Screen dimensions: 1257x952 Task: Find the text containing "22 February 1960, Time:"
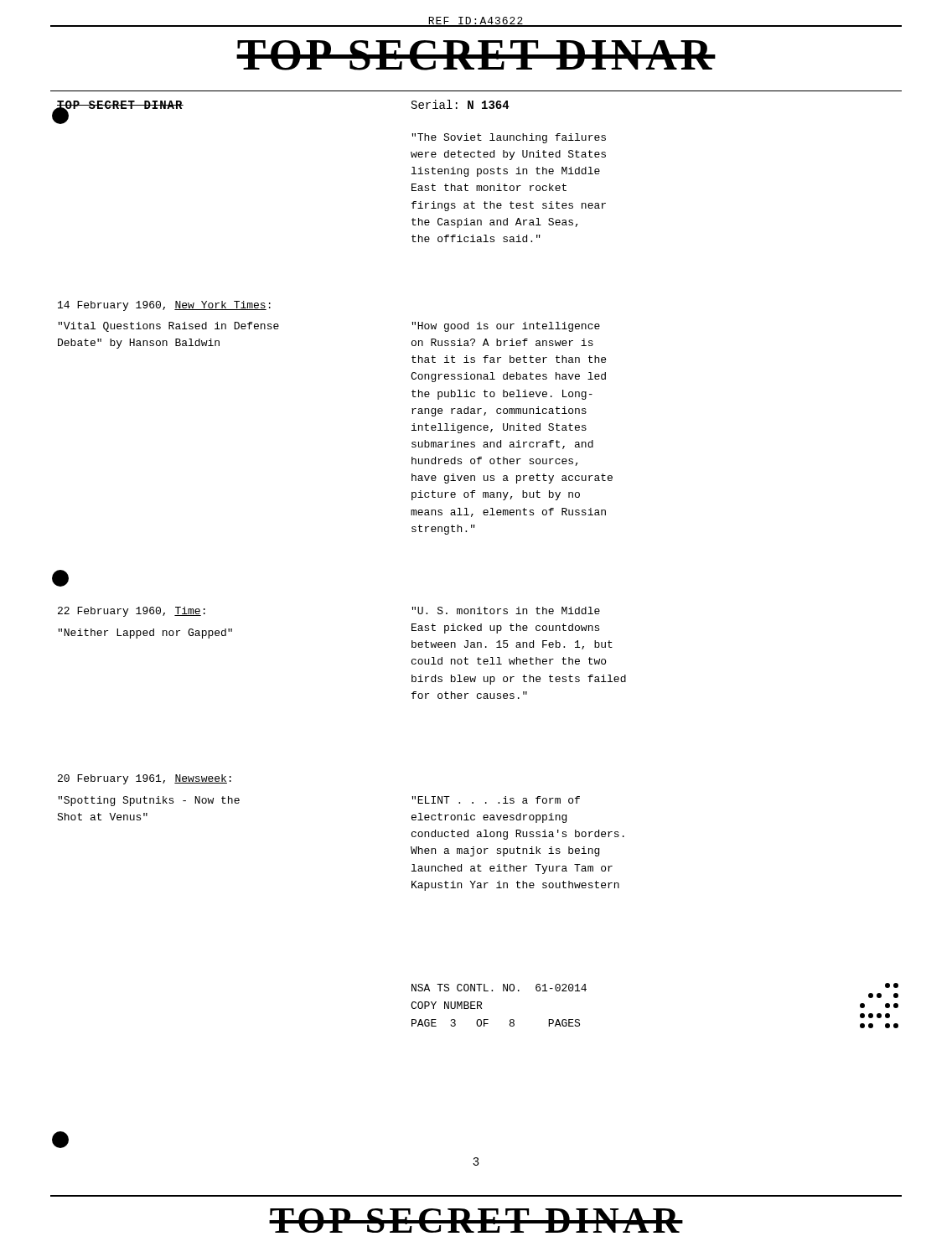click(x=142, y=611)
